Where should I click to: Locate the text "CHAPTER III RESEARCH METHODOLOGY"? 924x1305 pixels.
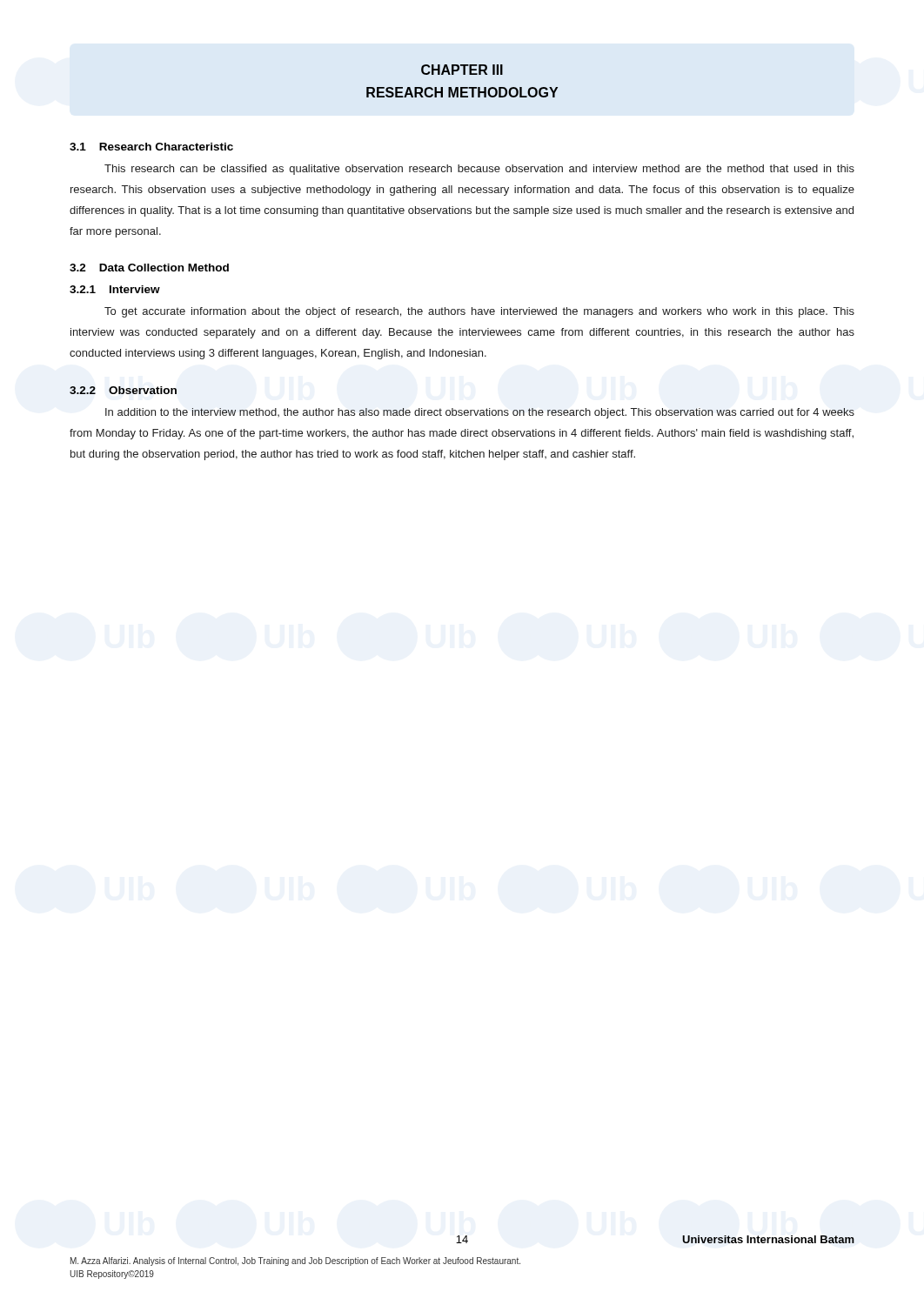click(462, 81)
